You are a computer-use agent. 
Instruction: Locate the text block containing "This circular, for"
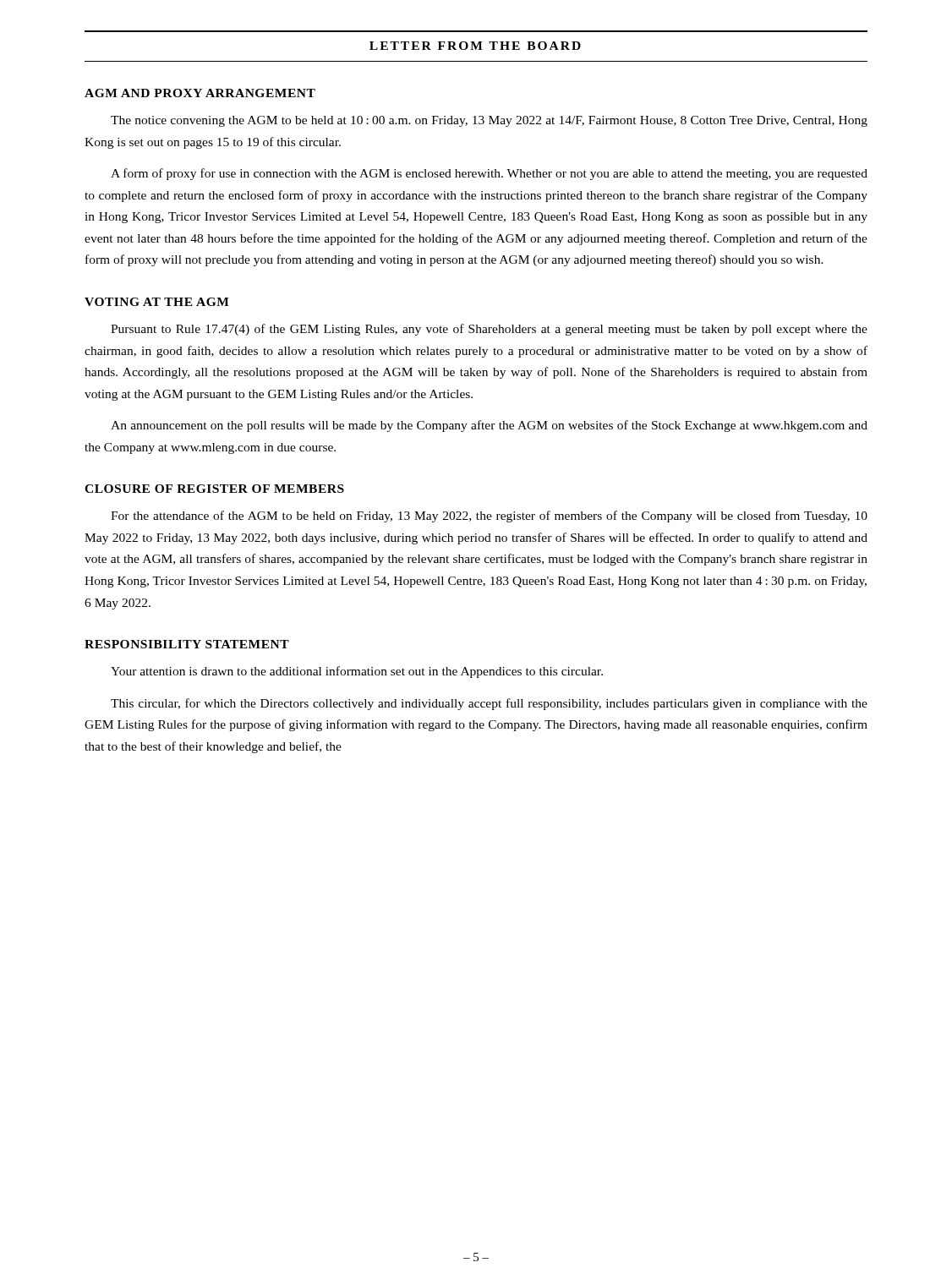pyautogui.click(x=476, y=724)
